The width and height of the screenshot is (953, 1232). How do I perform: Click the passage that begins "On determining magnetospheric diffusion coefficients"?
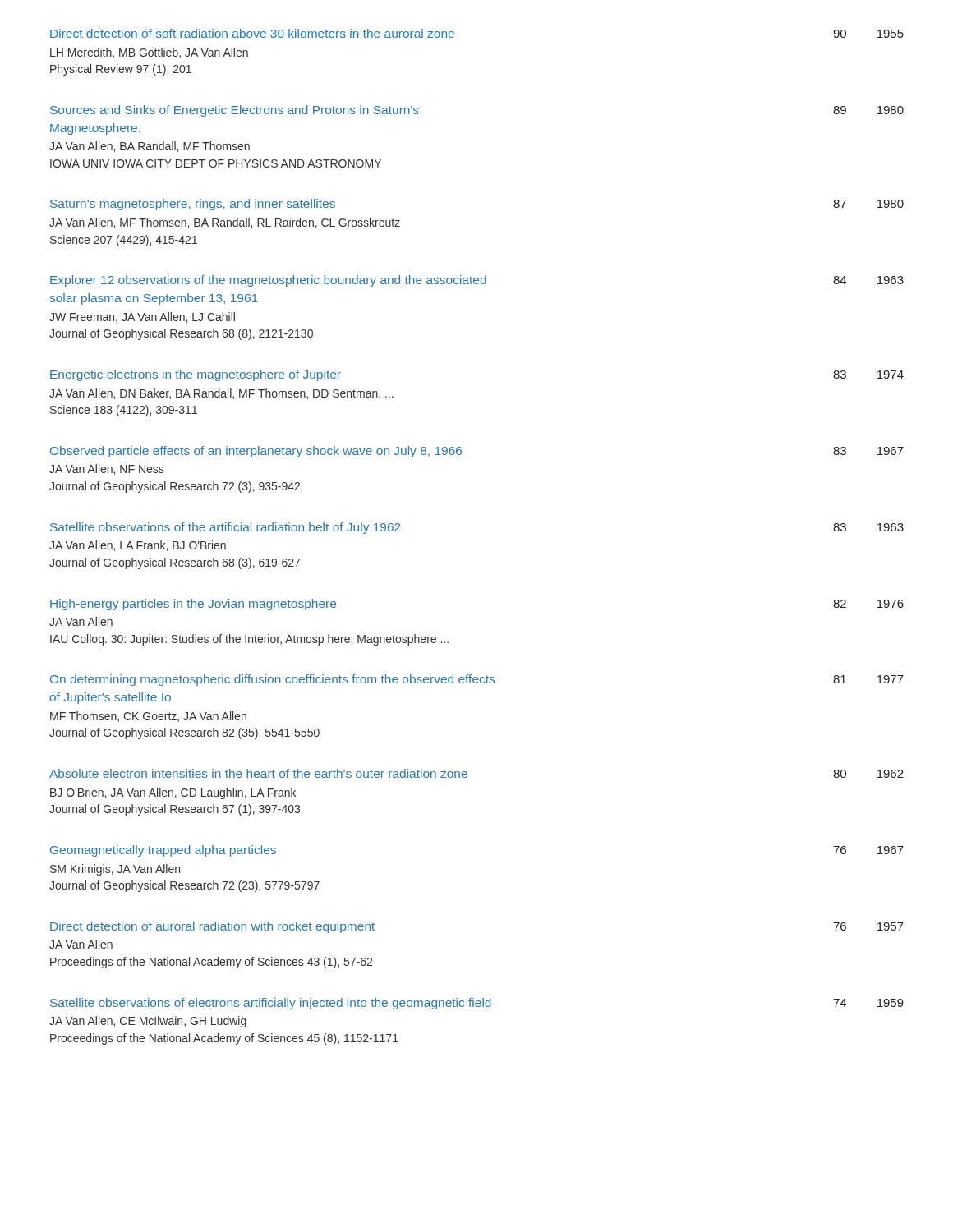pos(477,680)
